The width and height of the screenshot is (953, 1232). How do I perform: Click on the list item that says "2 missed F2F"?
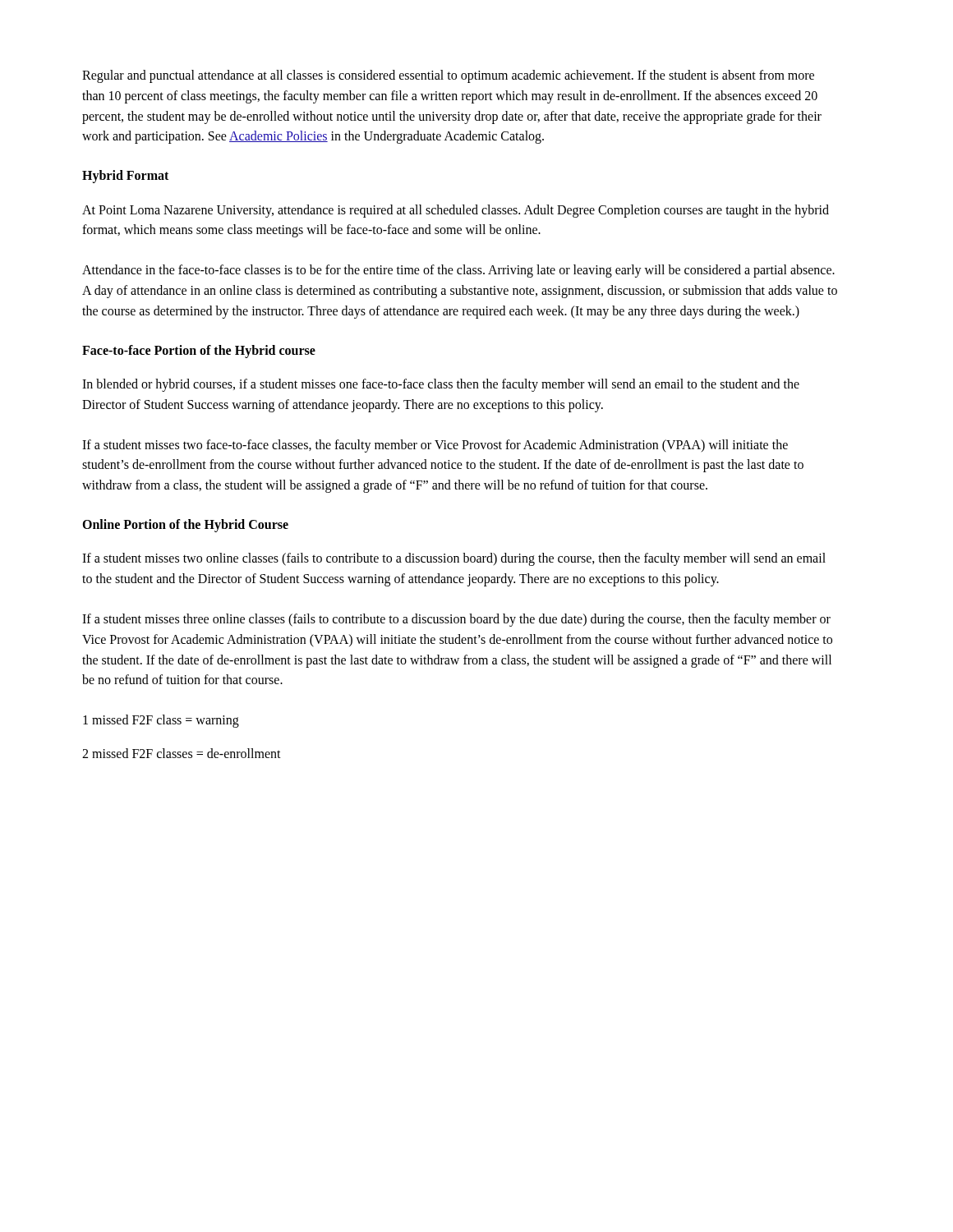pos(181,753)
